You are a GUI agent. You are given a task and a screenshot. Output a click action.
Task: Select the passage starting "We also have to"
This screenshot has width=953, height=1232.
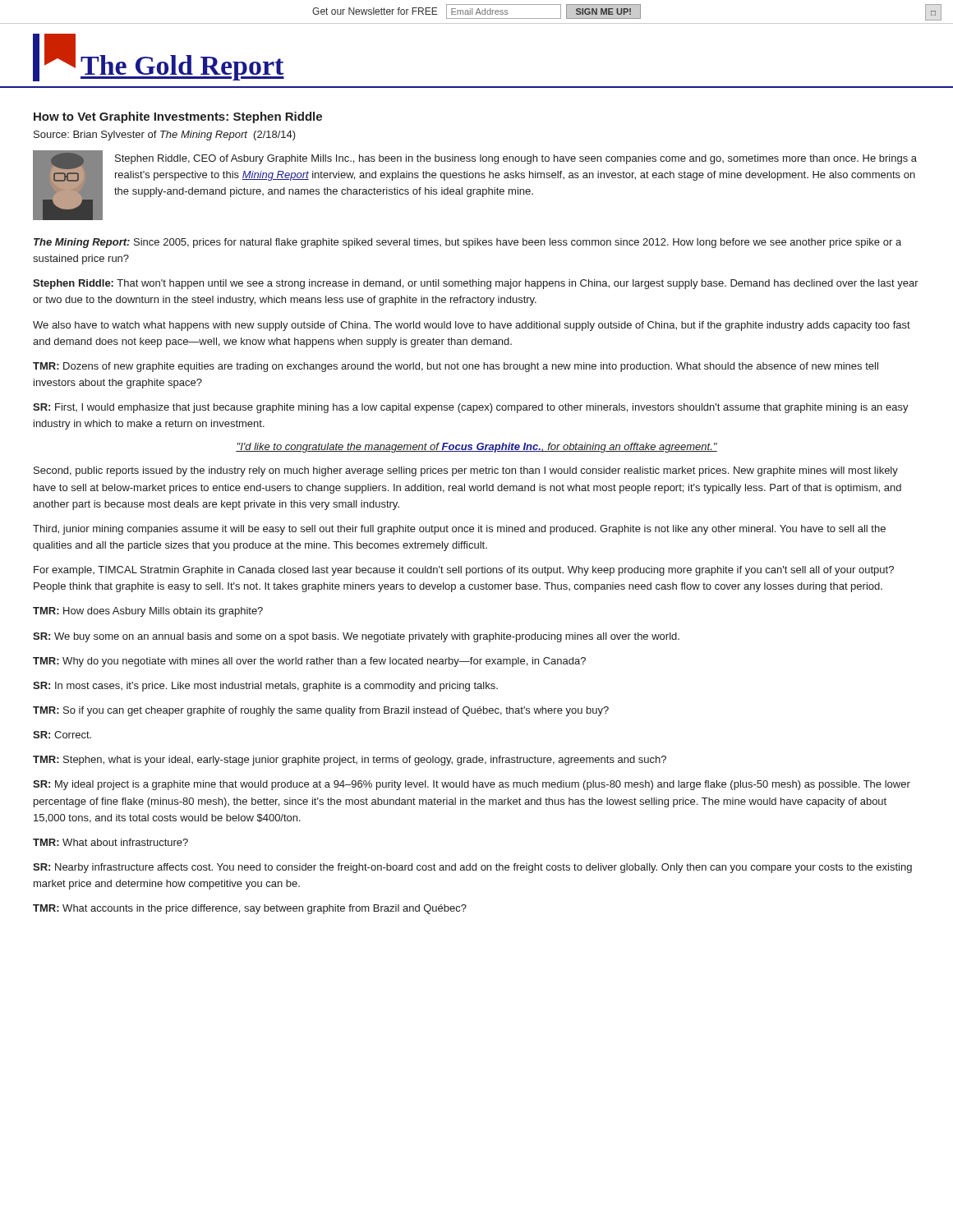click(x=471, y=333)
